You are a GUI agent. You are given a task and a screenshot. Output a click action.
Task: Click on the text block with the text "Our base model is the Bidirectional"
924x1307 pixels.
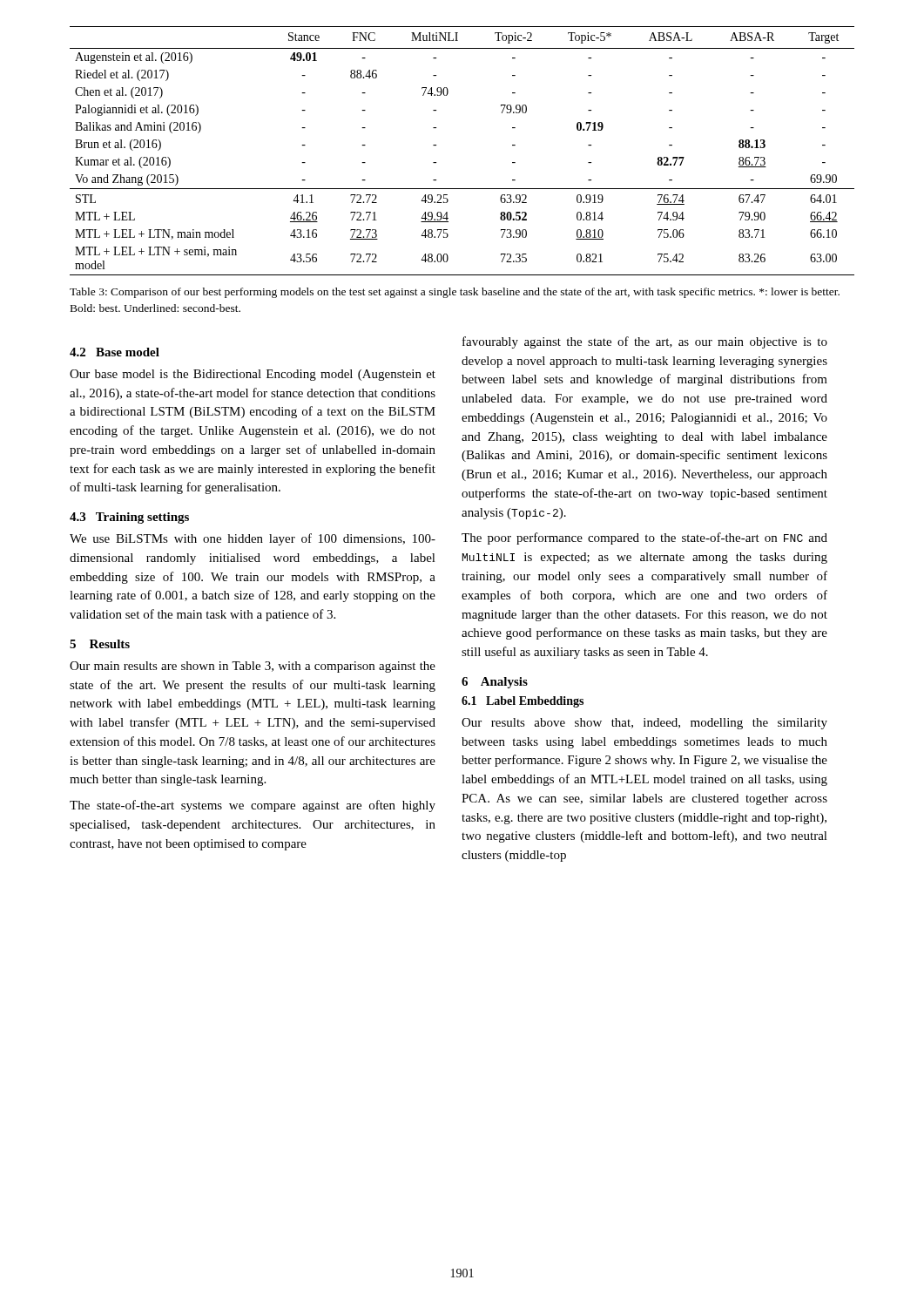(253, 431)
